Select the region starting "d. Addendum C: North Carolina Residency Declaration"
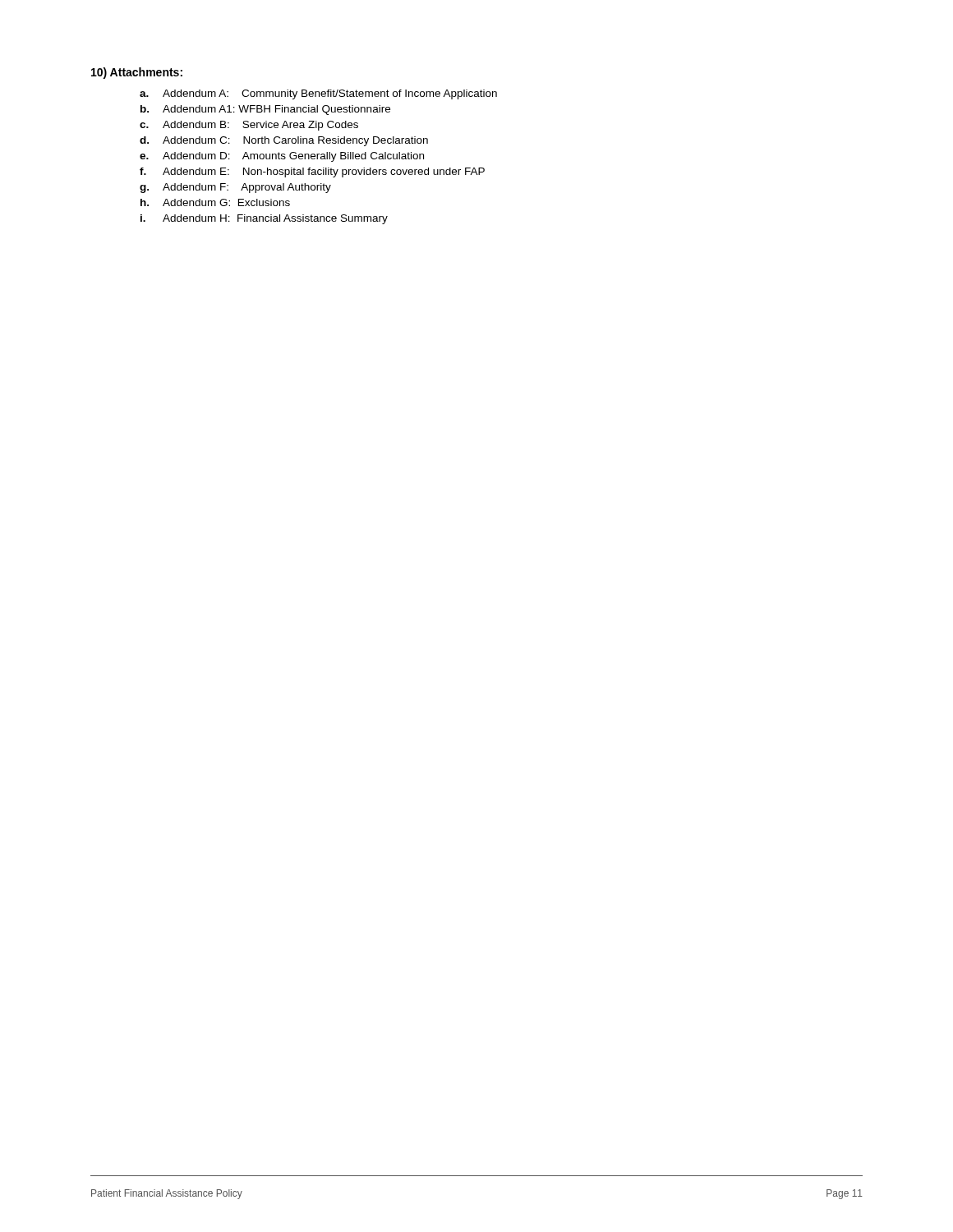 click(x=284, y=140)
